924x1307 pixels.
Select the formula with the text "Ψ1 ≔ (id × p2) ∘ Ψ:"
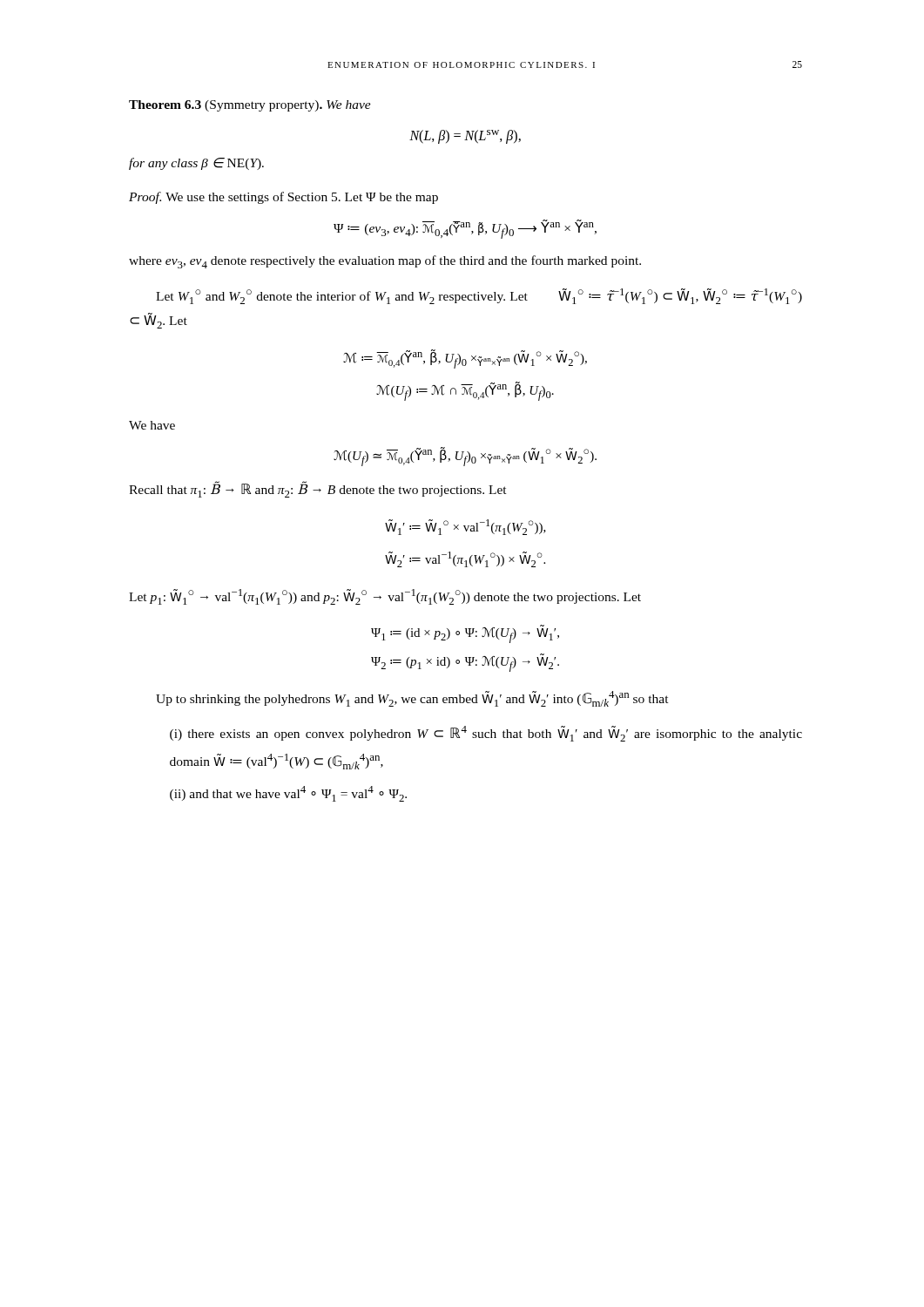point(465,649)
